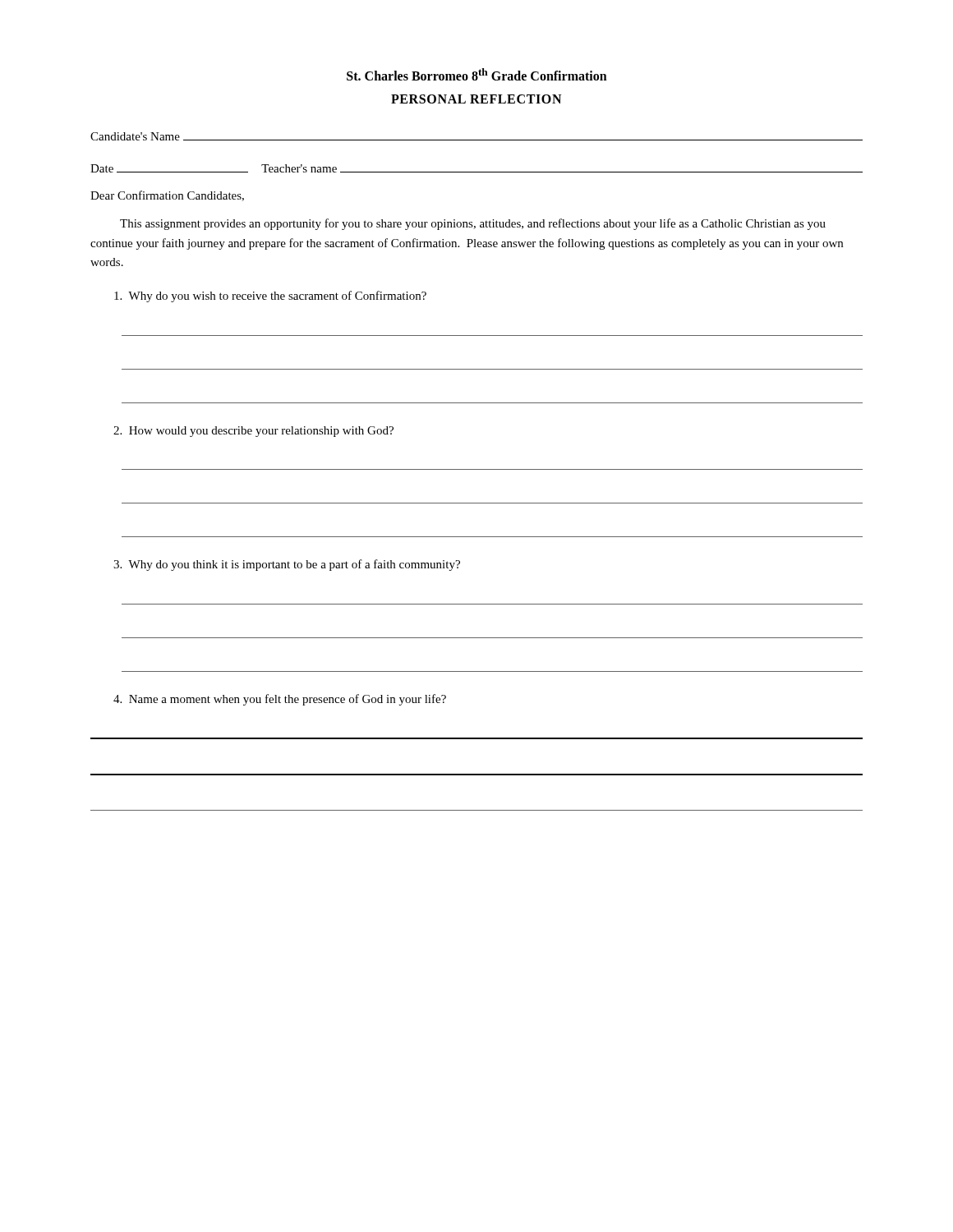The width and height of the screenshot is (953, 1232).
Task: Navigate to the text block starting "3. Why do you think it"
Action: pyautogui.click(x=488, y=613)
